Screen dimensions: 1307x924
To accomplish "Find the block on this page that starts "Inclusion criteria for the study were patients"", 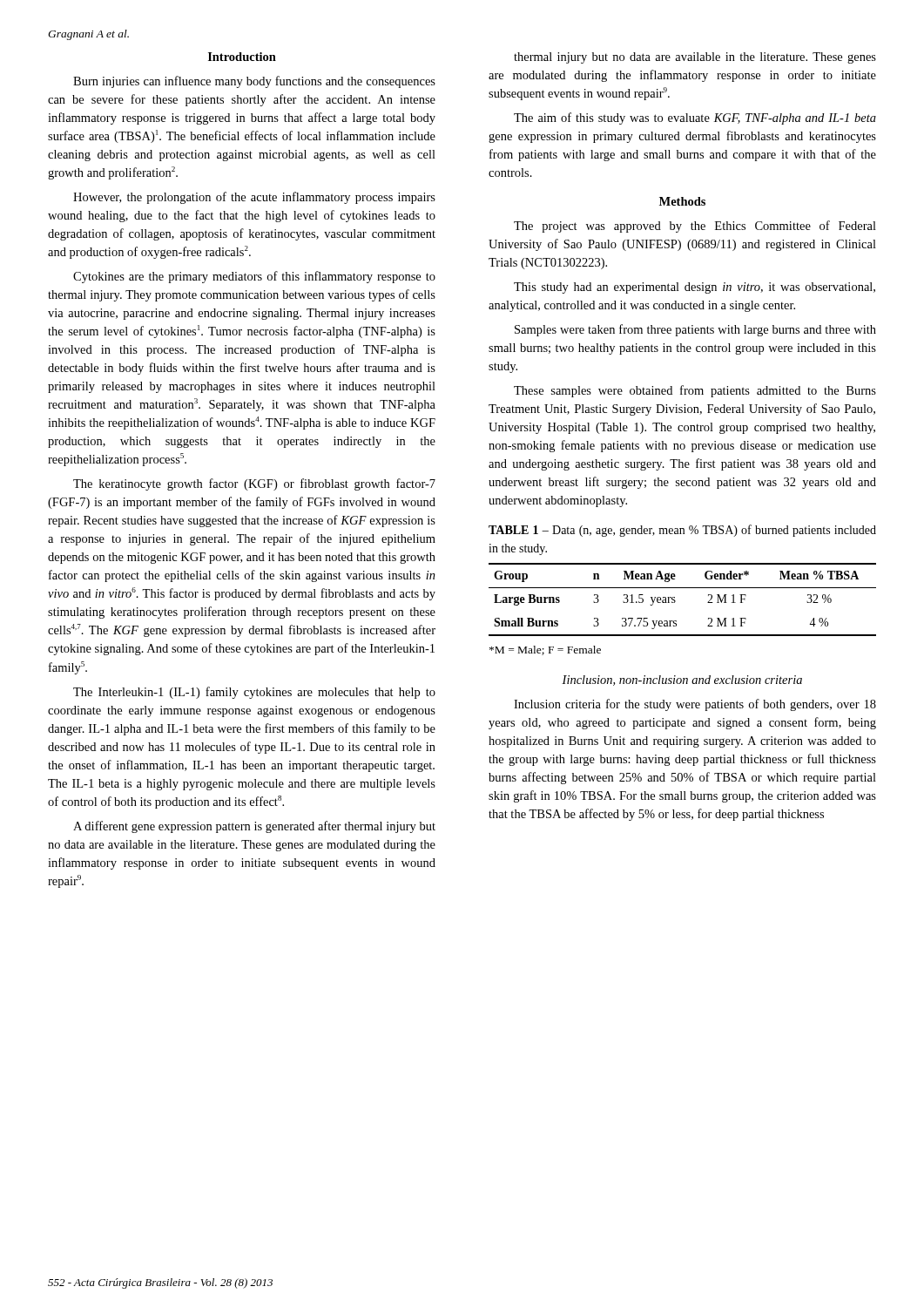I will tap(682, 759).
